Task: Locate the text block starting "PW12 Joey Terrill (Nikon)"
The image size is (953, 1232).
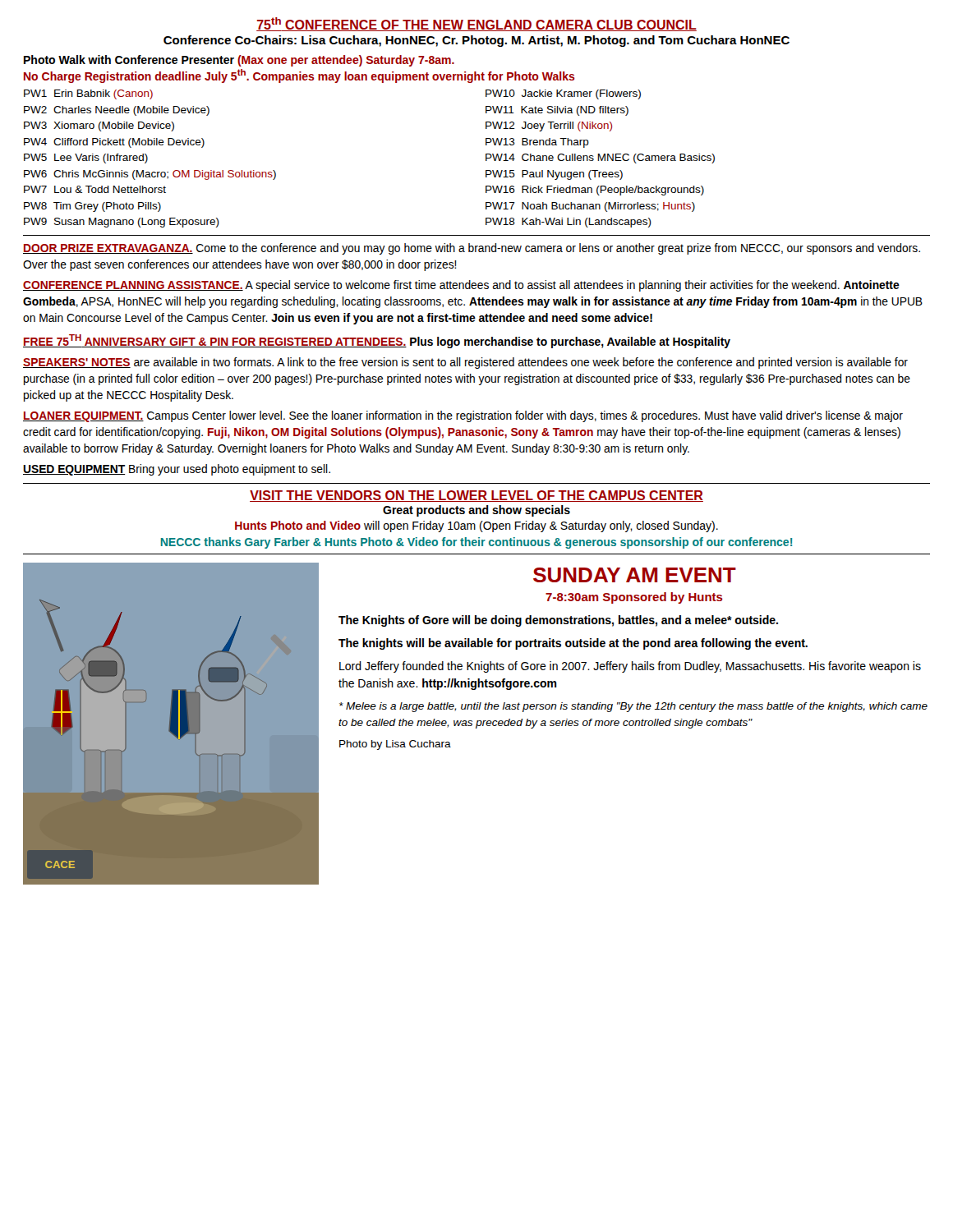Action: pos(549,125)
